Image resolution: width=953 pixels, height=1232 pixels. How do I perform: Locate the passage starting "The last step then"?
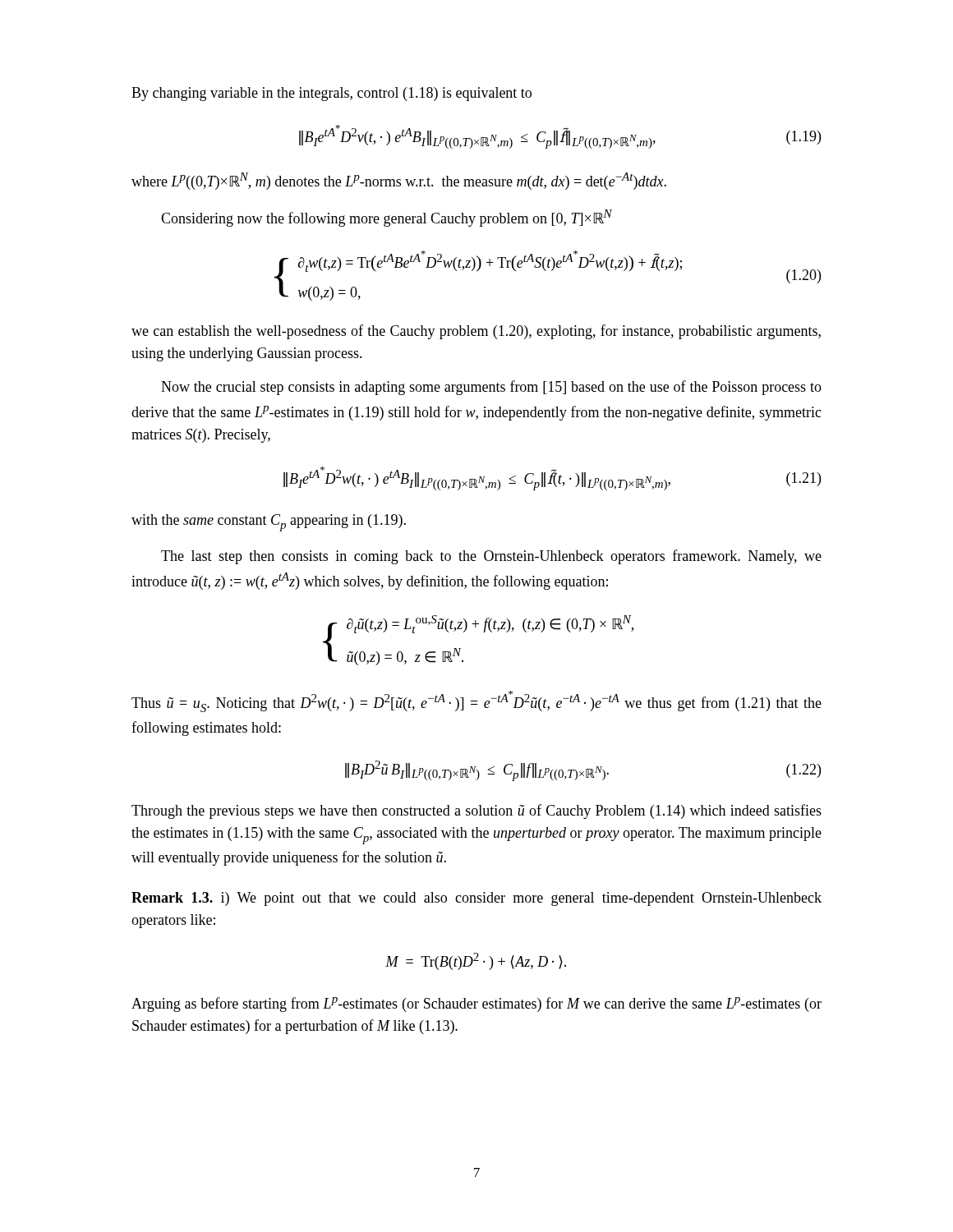476,569
